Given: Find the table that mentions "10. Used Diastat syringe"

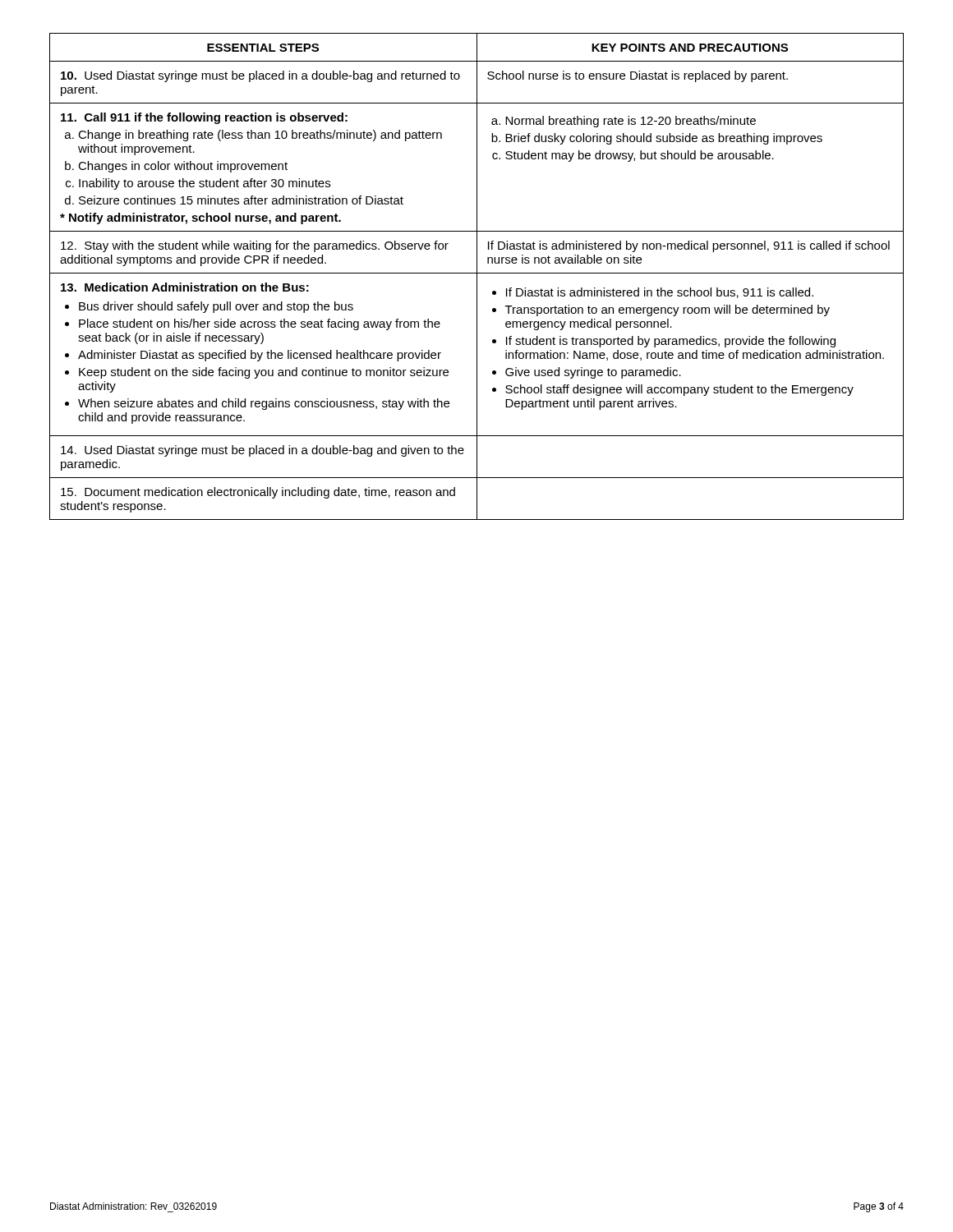Looking at the screenshot, I should coord(476,276).
